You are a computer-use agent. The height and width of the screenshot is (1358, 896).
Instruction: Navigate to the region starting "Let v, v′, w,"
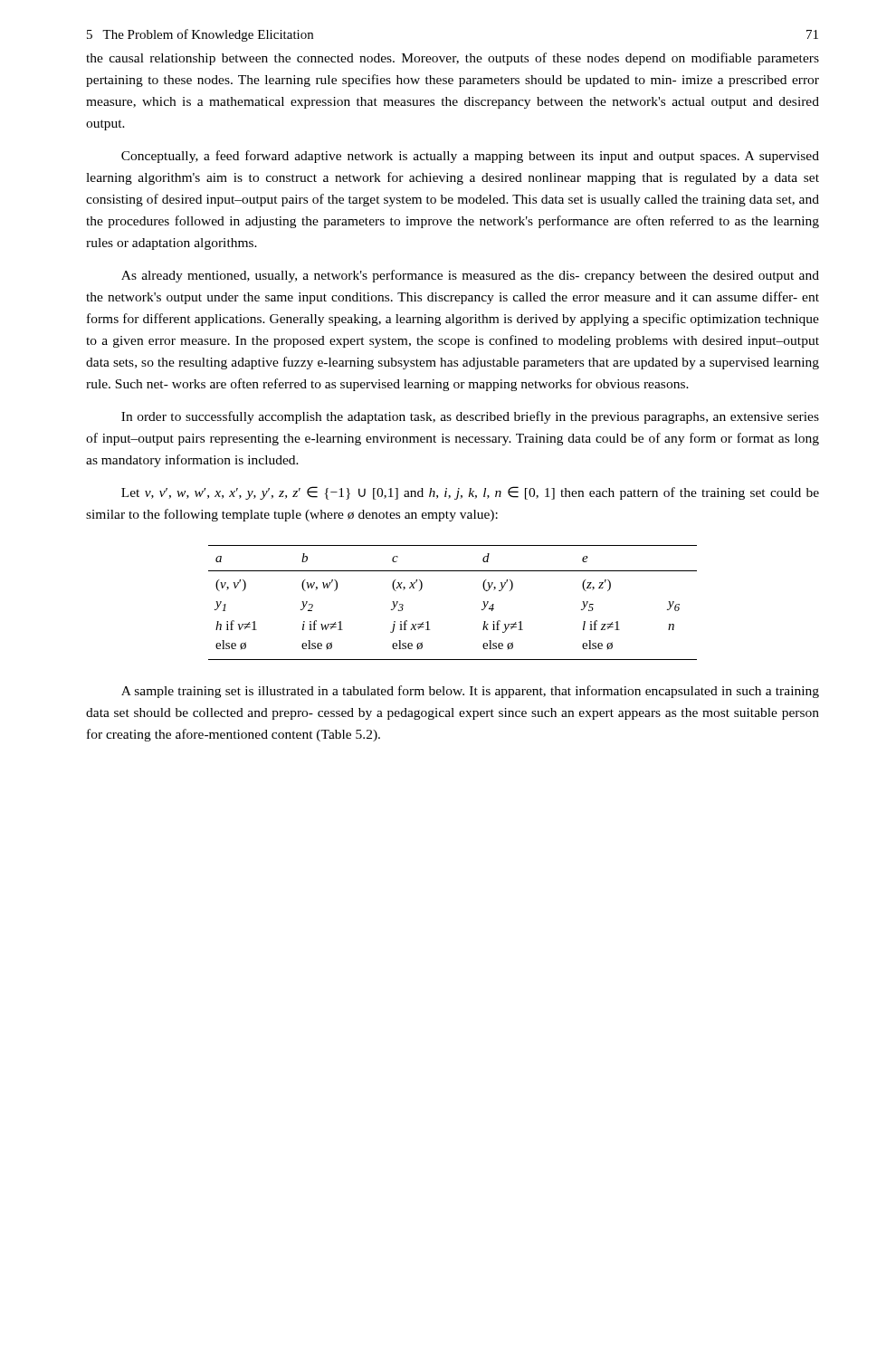click(453, 504)
